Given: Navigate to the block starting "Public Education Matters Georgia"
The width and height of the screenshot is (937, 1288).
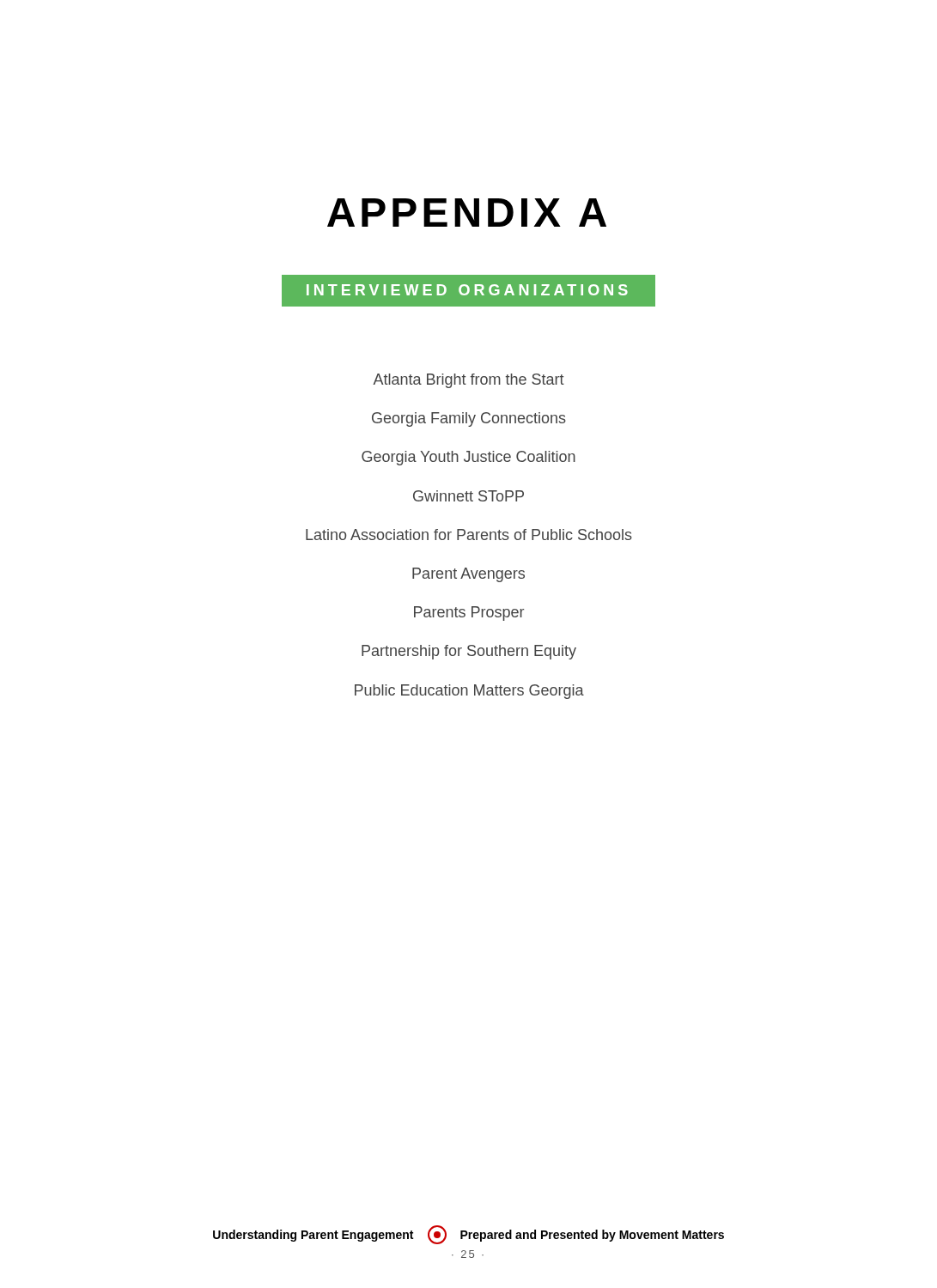Looking at the screenshot, I should [468, 690].
